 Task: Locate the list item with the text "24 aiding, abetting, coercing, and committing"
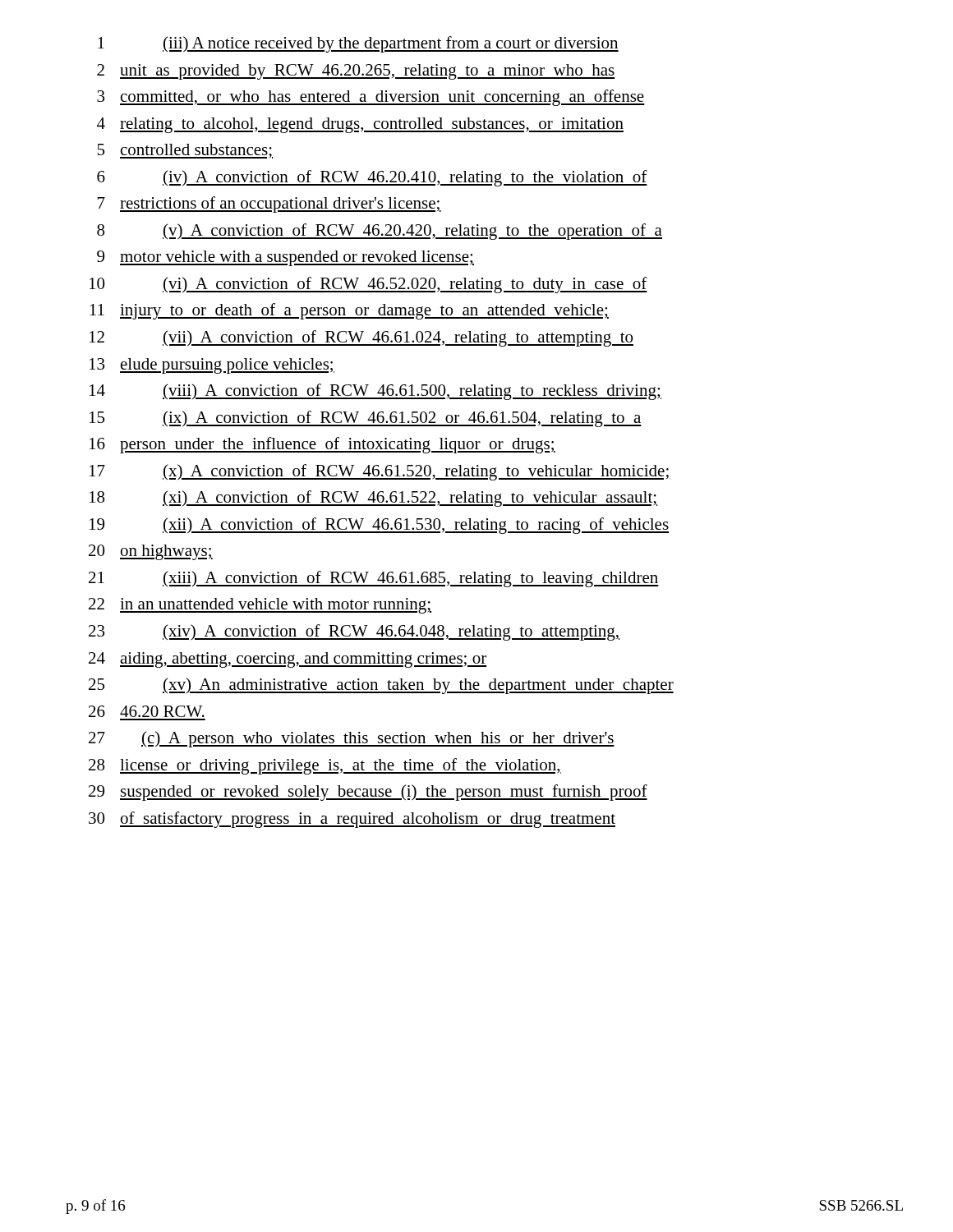tap(485, 658)
